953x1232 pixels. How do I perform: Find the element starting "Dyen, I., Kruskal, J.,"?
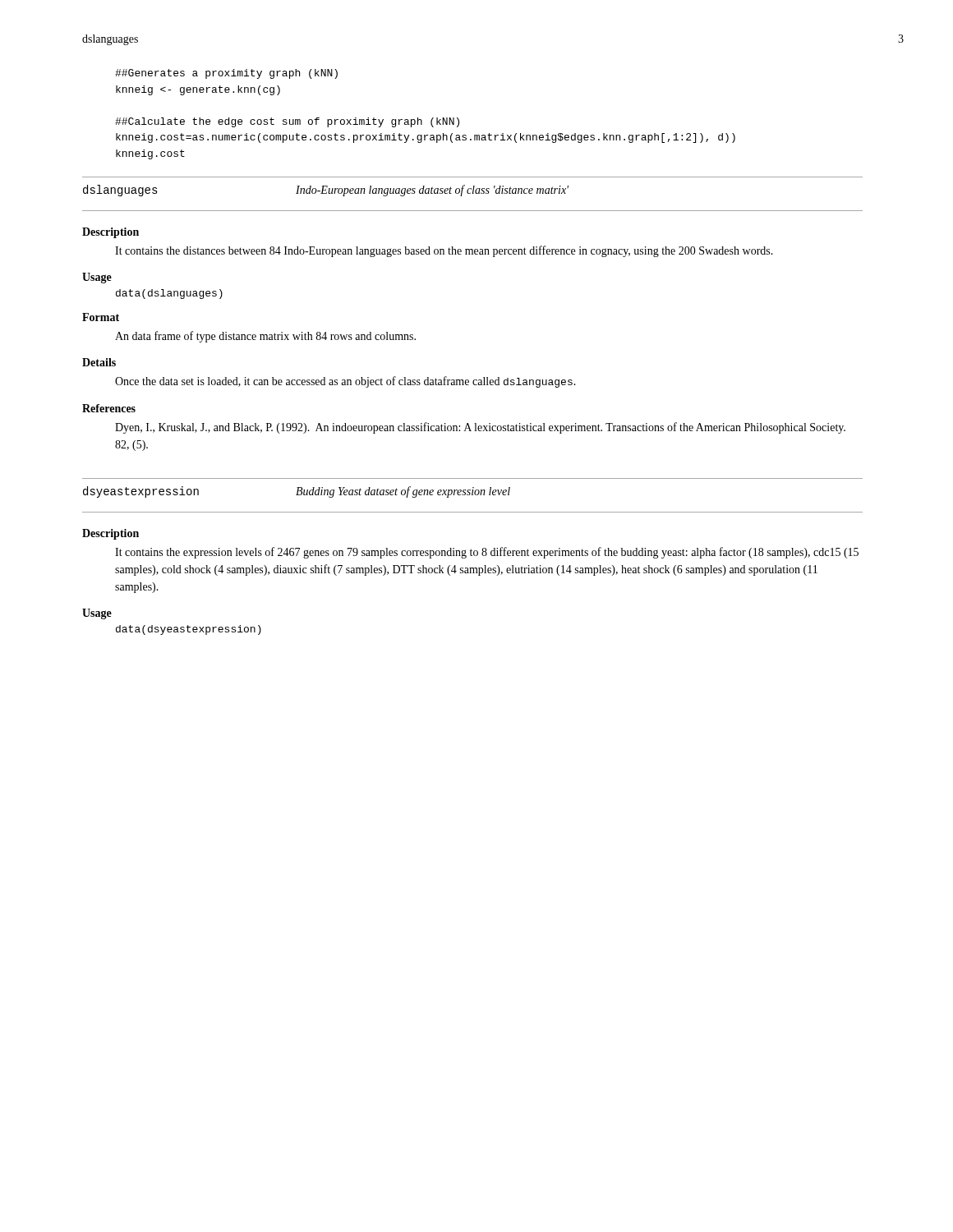pyautogui.click(x=481, y=436)
